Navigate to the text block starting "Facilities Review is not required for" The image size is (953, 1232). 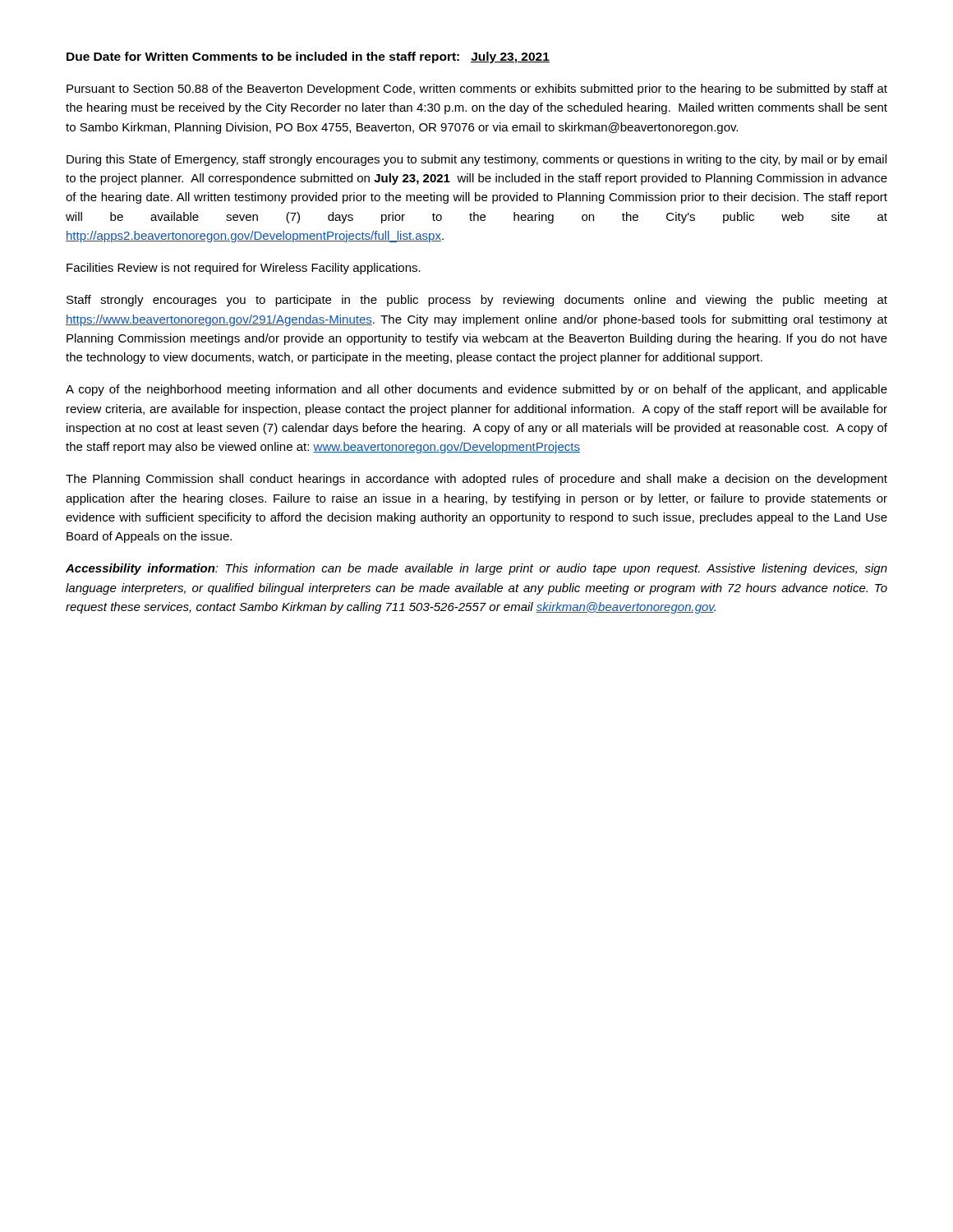(x=243, y=267)
